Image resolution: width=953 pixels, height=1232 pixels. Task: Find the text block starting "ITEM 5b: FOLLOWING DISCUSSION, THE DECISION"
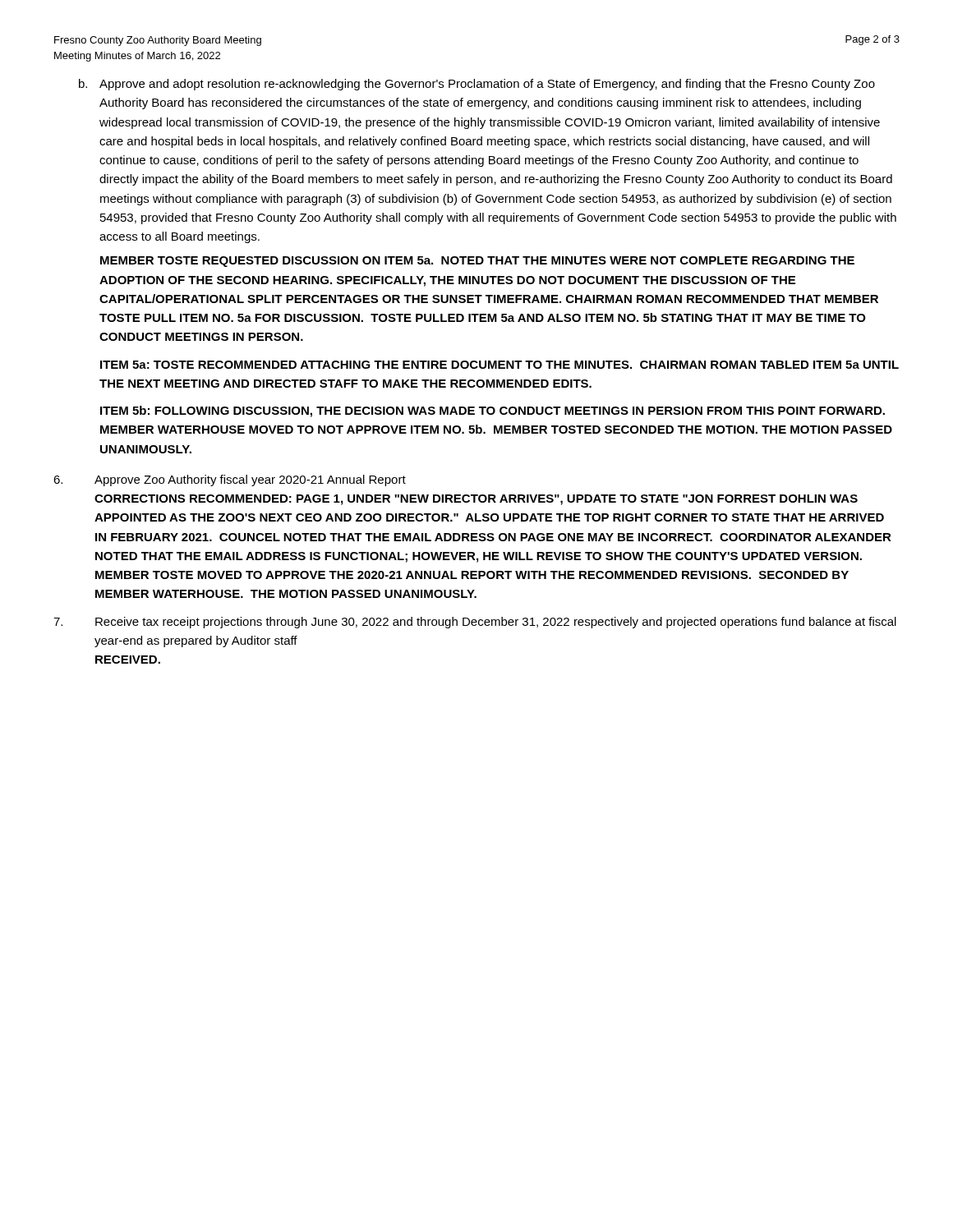[496, 429]
